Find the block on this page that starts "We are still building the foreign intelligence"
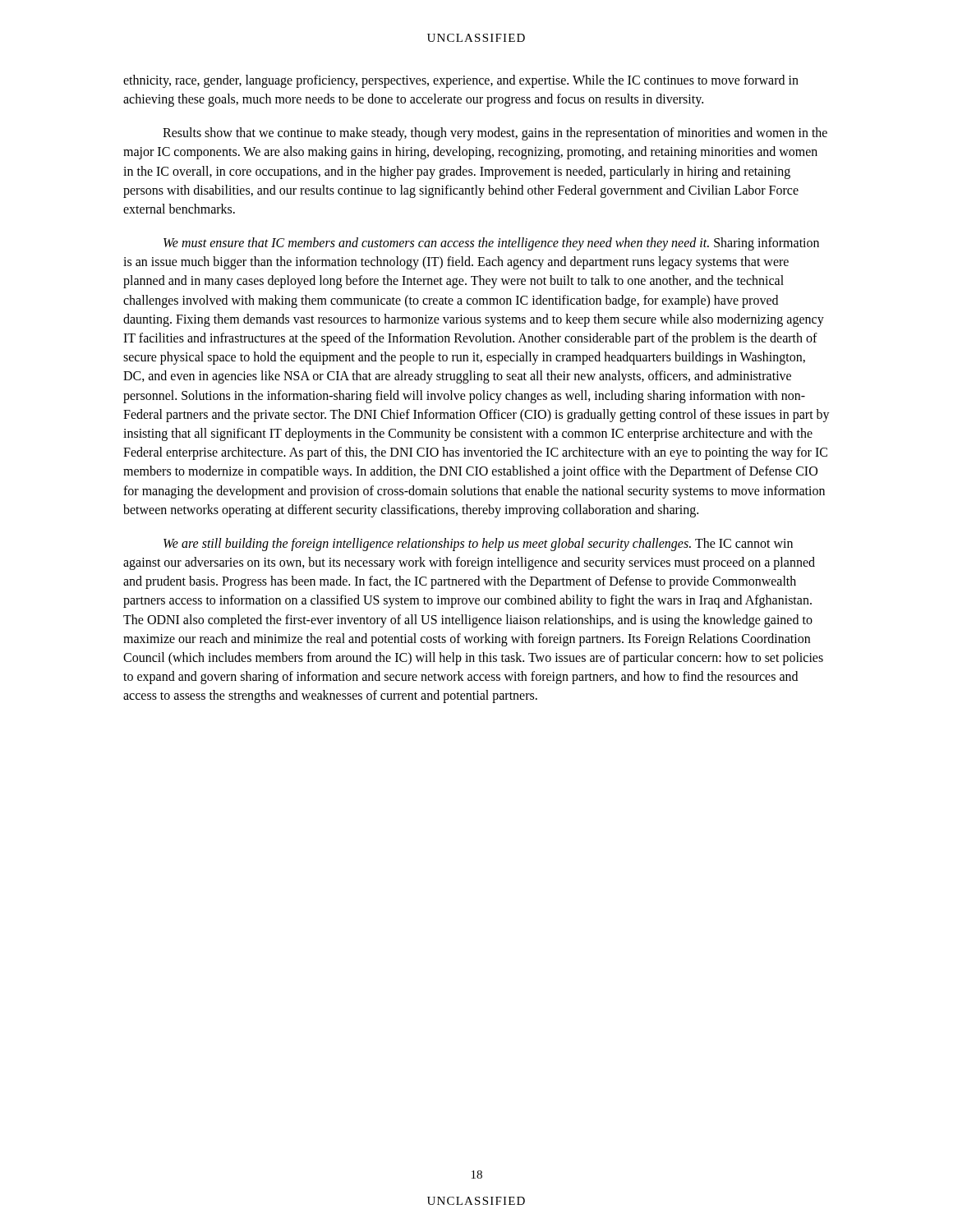The height and width of the screenshot is (1232, 953). tap(476, 619)
